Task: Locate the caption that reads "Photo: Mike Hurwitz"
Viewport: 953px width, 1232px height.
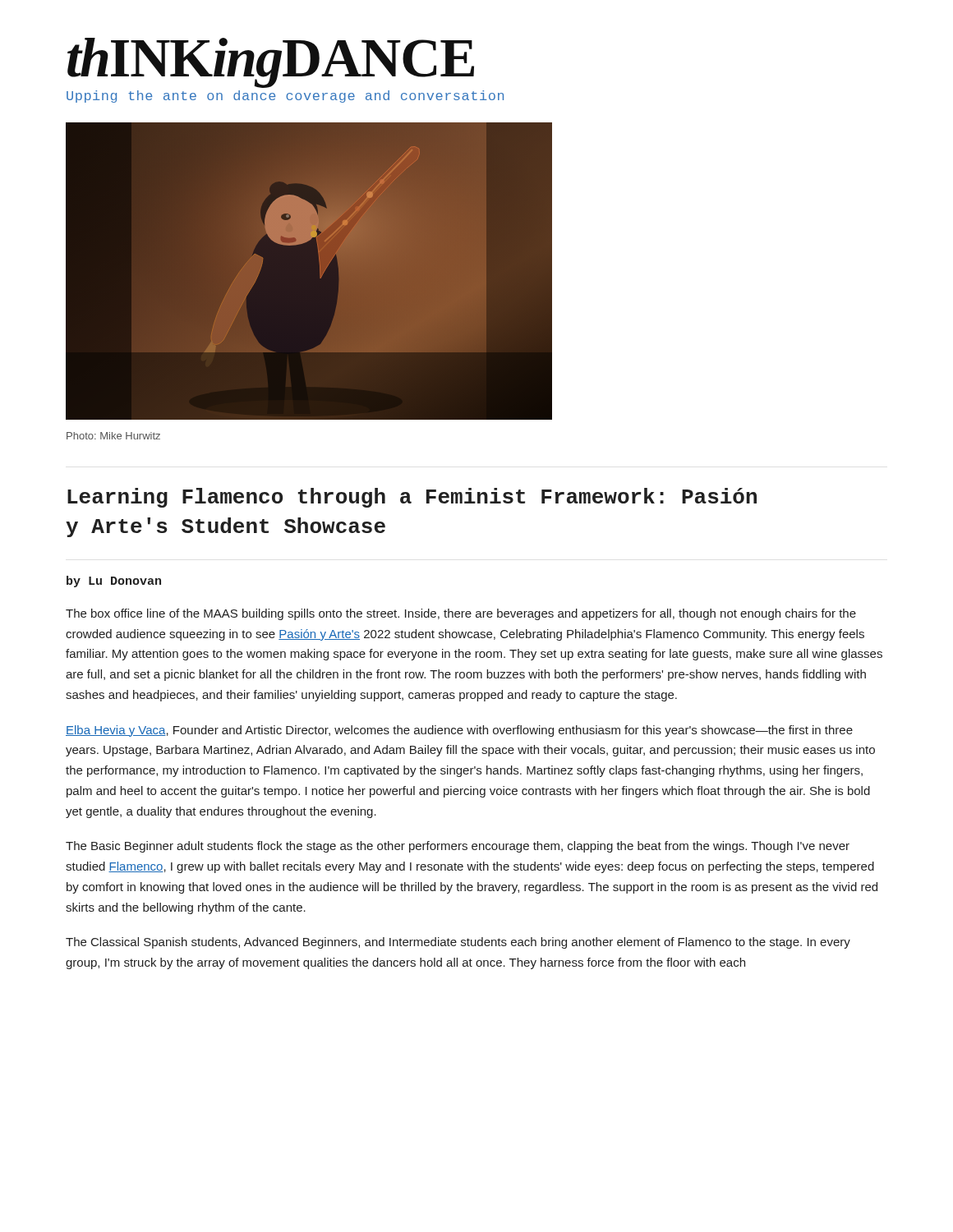Action: click(113, 436)
